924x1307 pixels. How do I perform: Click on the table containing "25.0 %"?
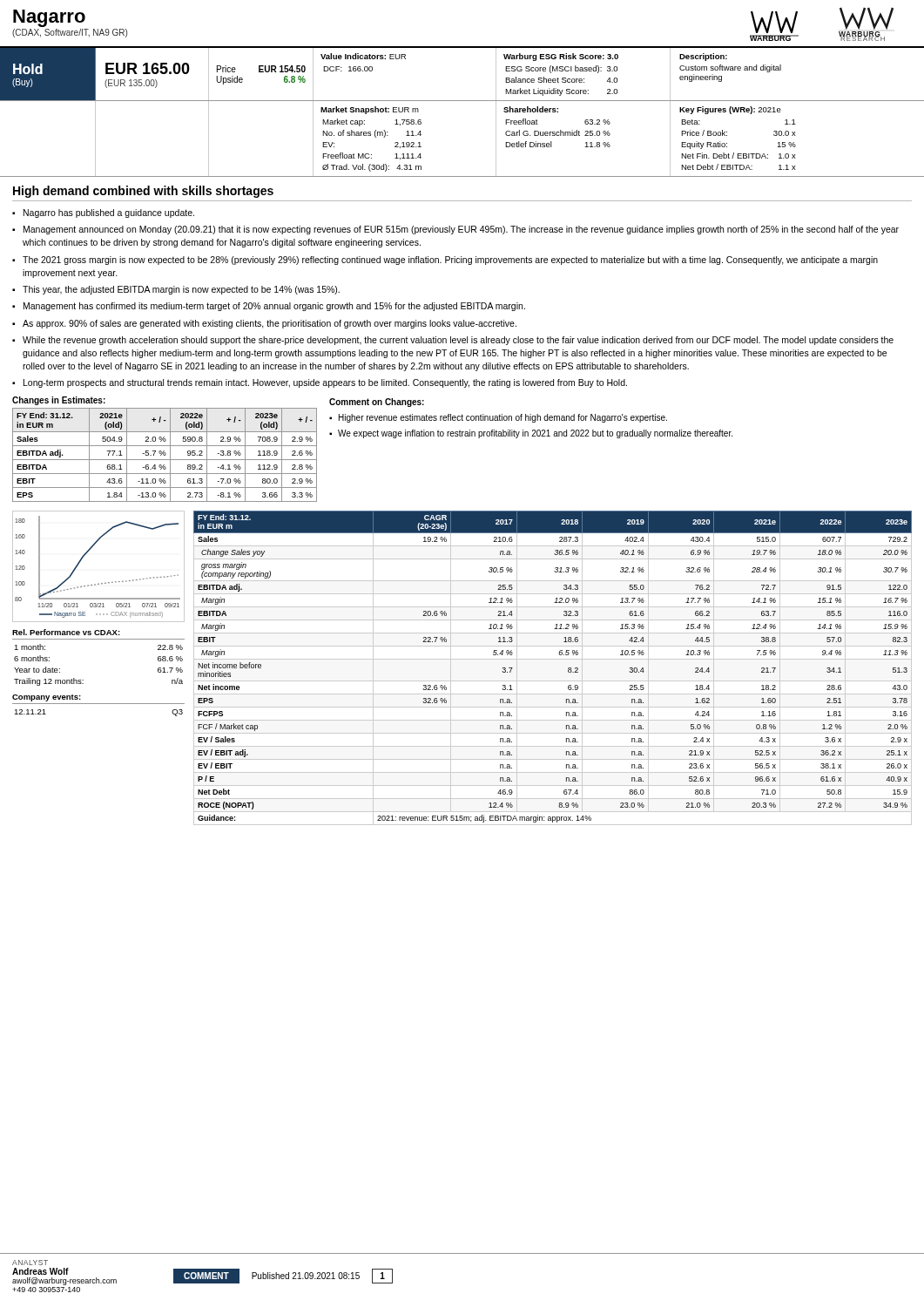coord(583,139)
